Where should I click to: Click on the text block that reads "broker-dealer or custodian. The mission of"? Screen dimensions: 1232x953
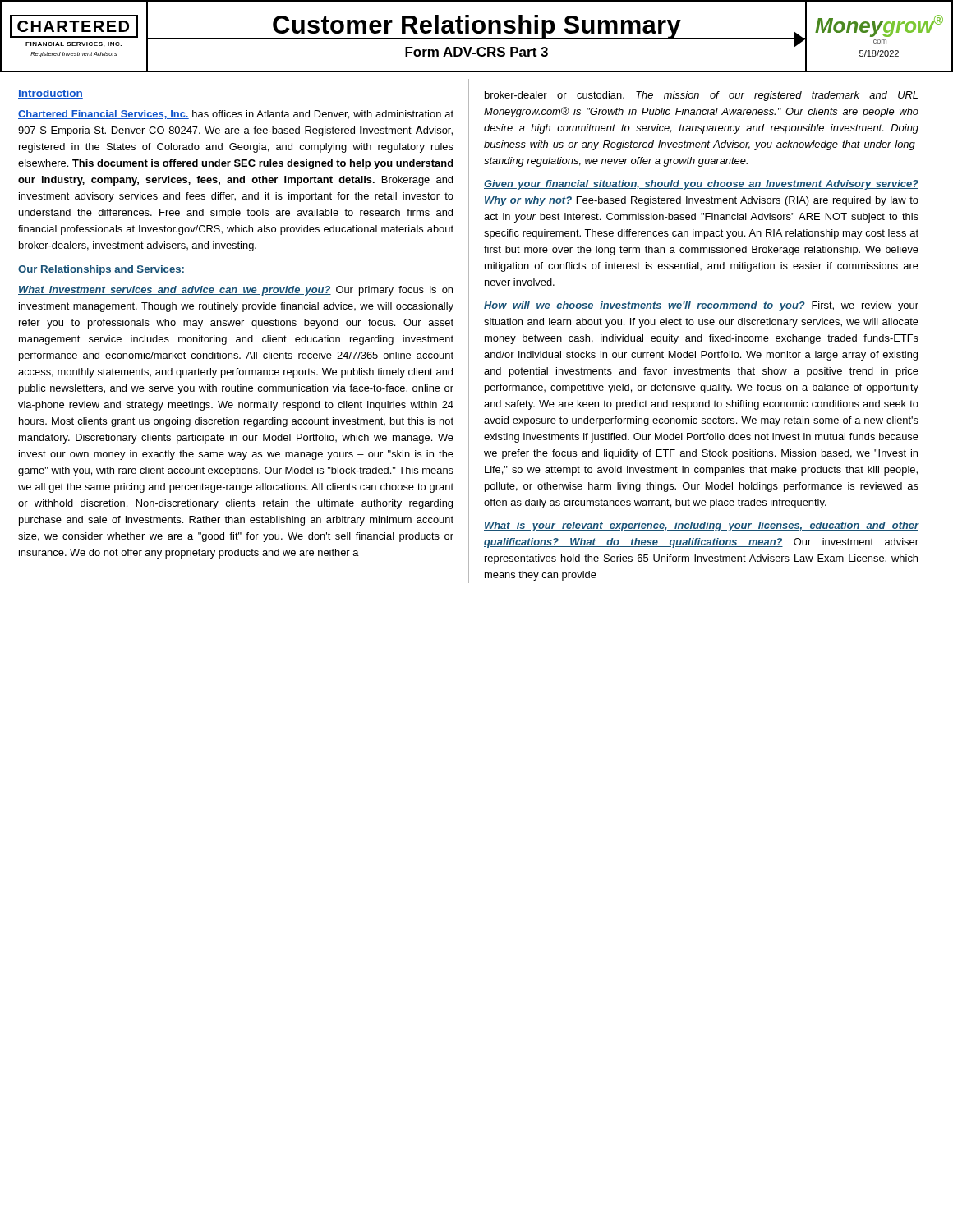(x=701, y=128)
